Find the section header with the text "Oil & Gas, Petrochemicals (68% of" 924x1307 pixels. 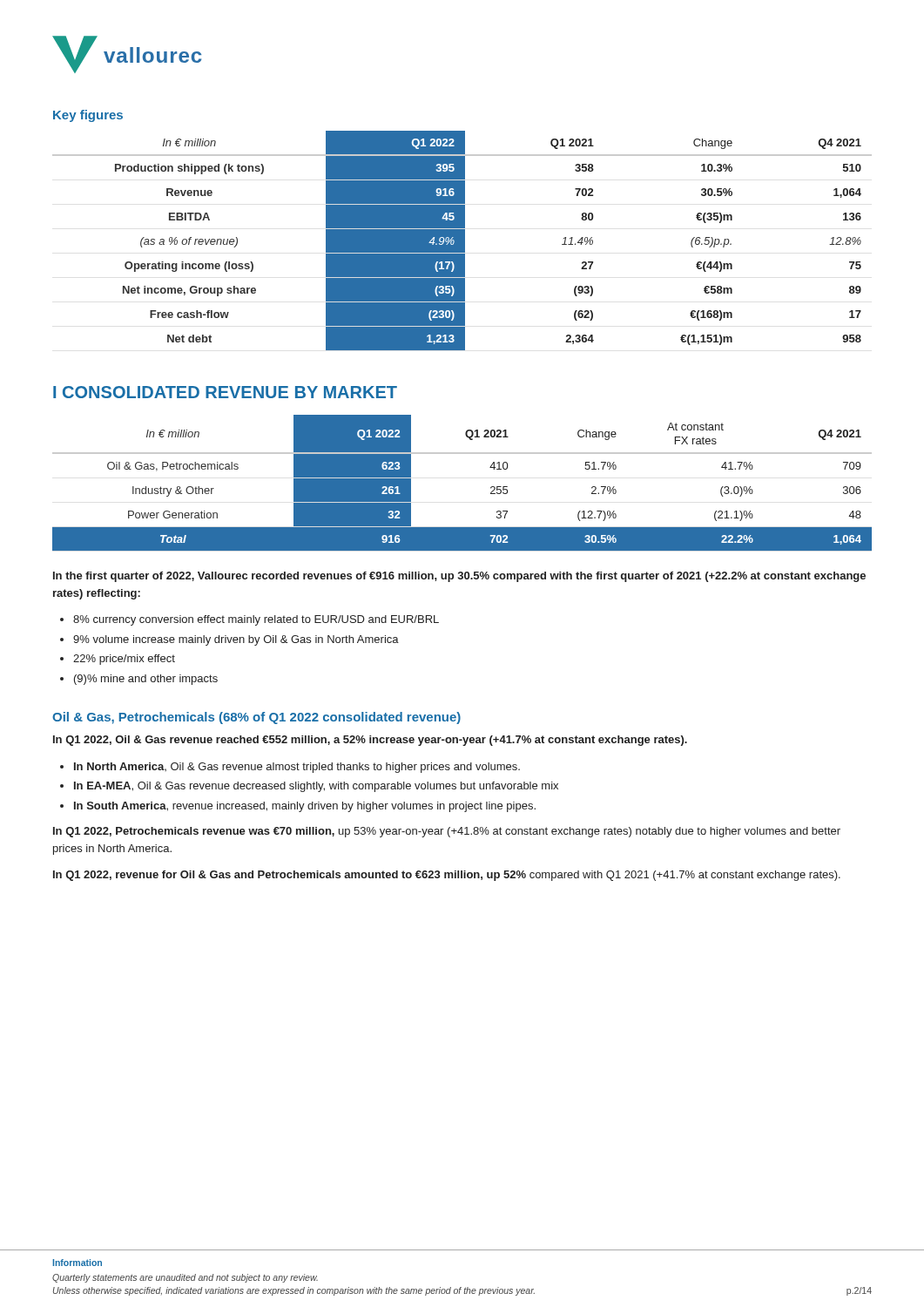point(257,717)
